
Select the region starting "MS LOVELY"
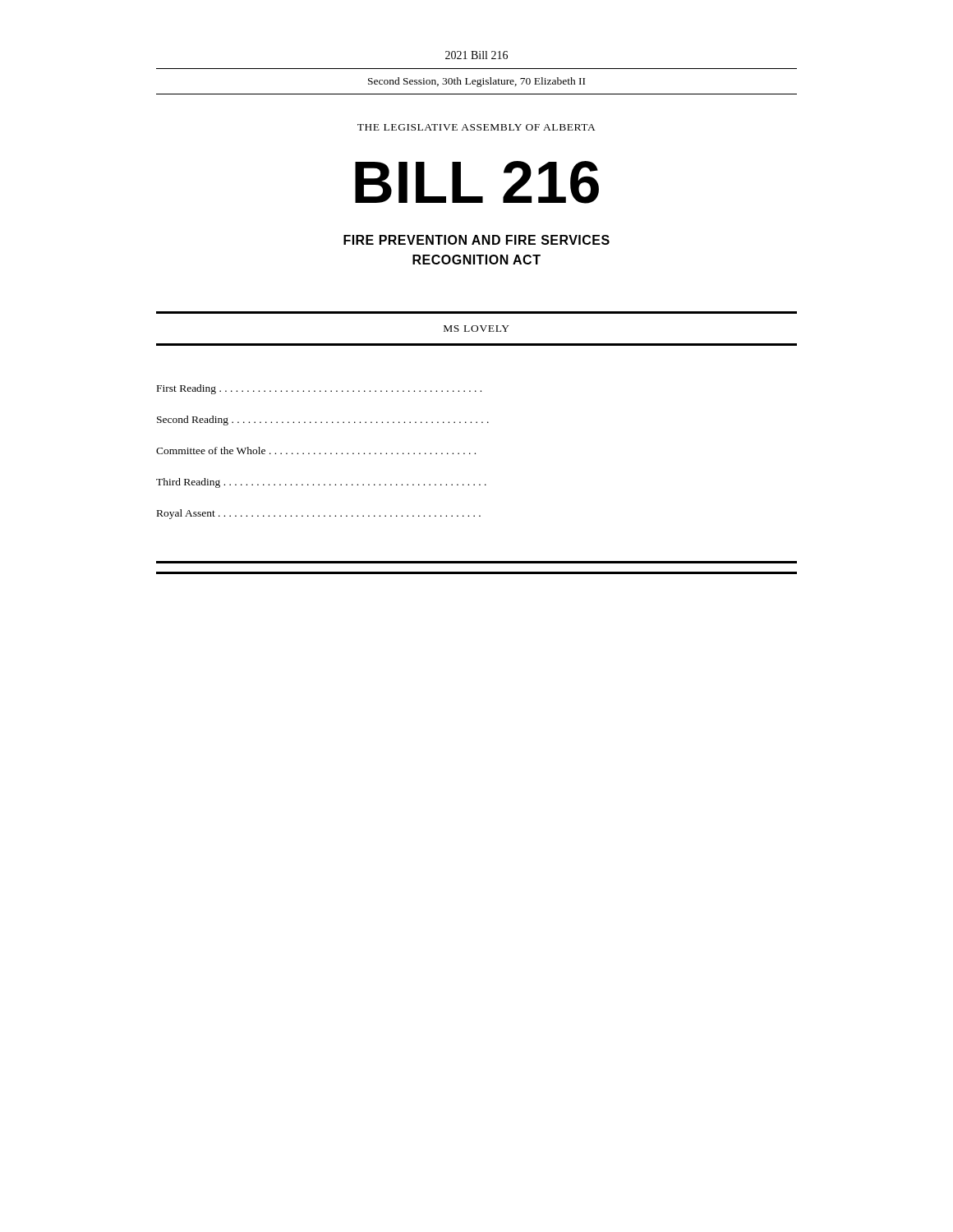(476, 328)
